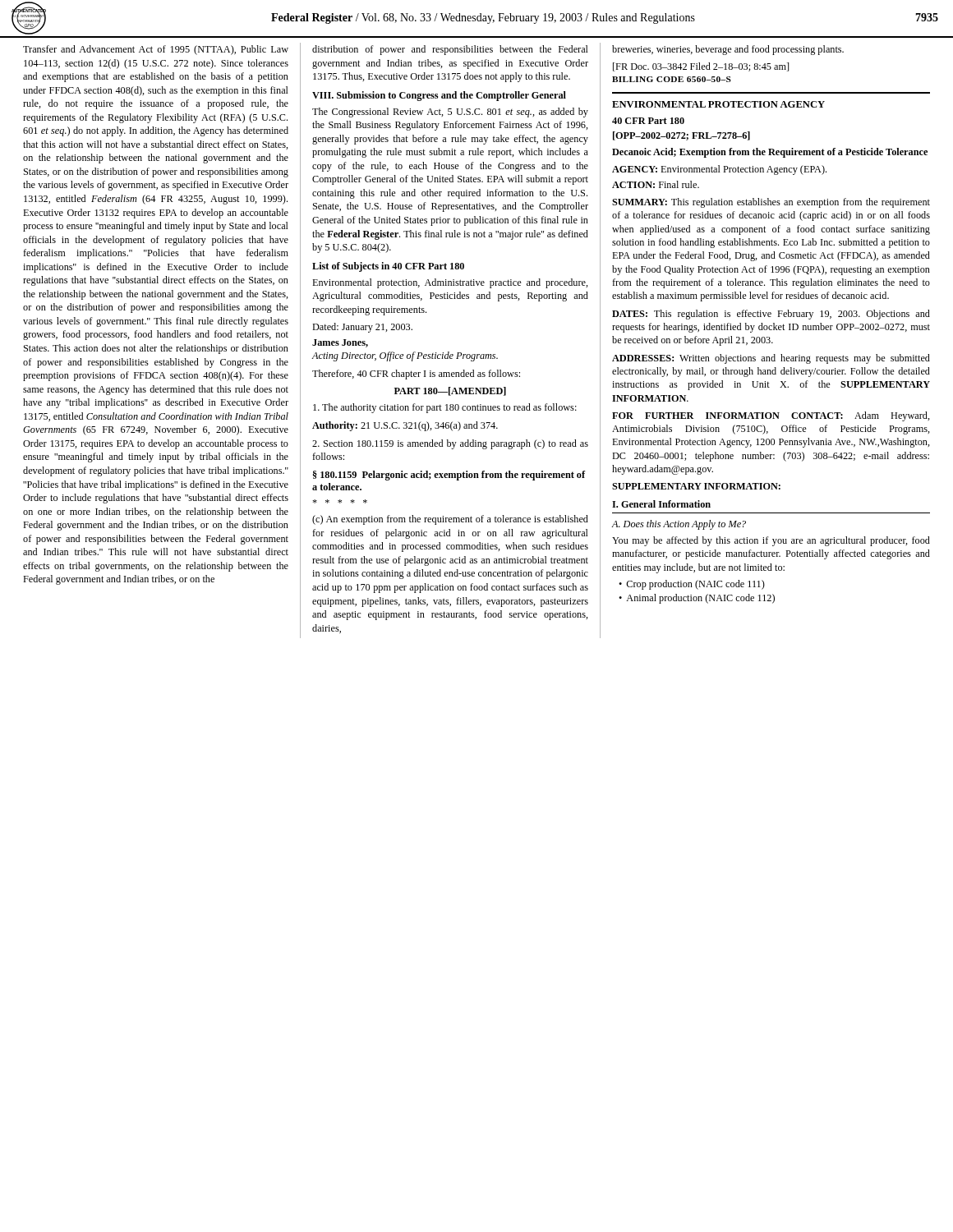Image resolution: width=953 pixels, height=1232 pixels.
Task: Click on the element starting "ADDRESSES: Written objections and"
Action: (771, 378)
